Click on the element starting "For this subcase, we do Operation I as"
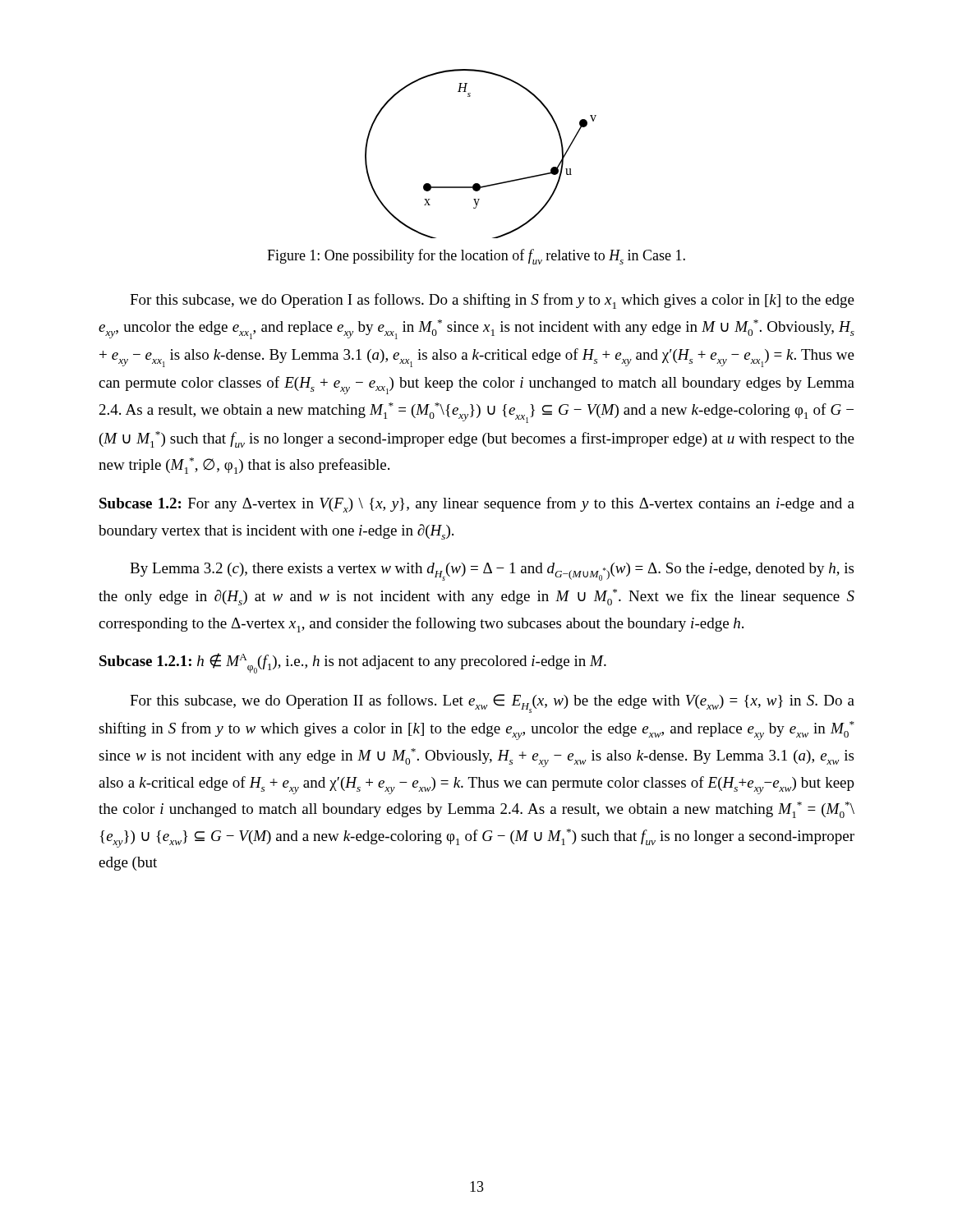 476,384
